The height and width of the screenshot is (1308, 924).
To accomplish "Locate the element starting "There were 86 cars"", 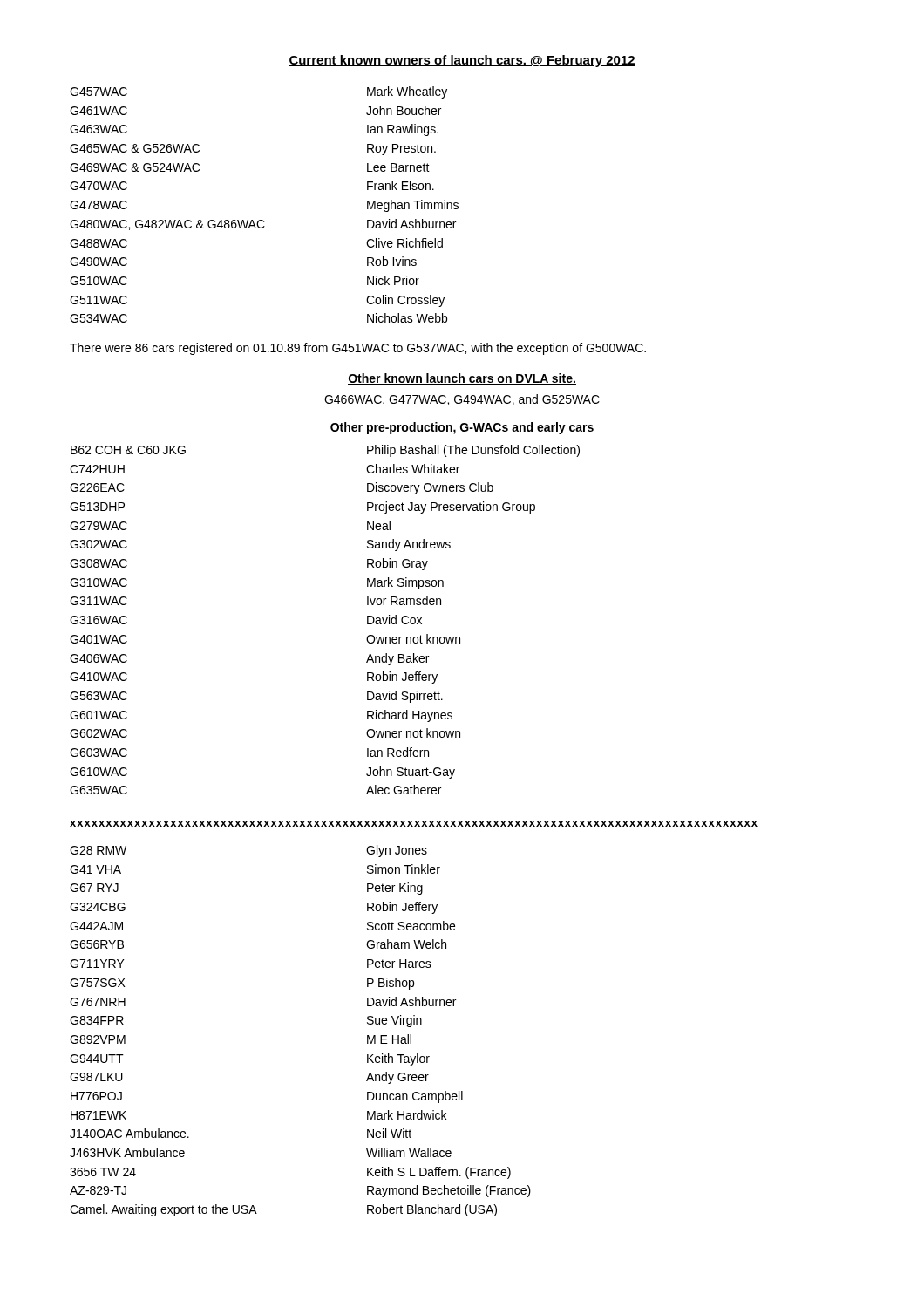I will [x=358, y=348].
